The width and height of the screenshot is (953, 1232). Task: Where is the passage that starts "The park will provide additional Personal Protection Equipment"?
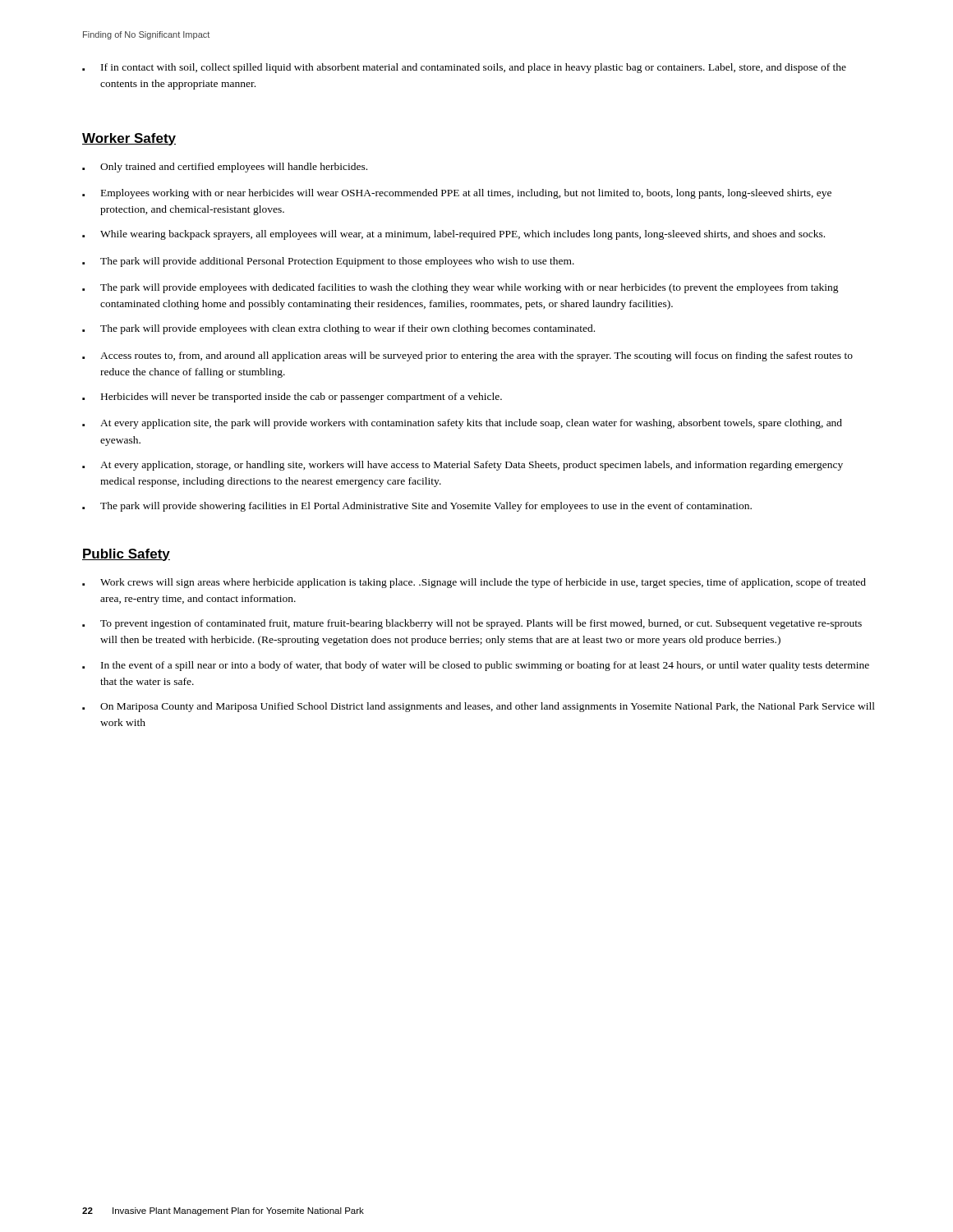click(481, 262)
